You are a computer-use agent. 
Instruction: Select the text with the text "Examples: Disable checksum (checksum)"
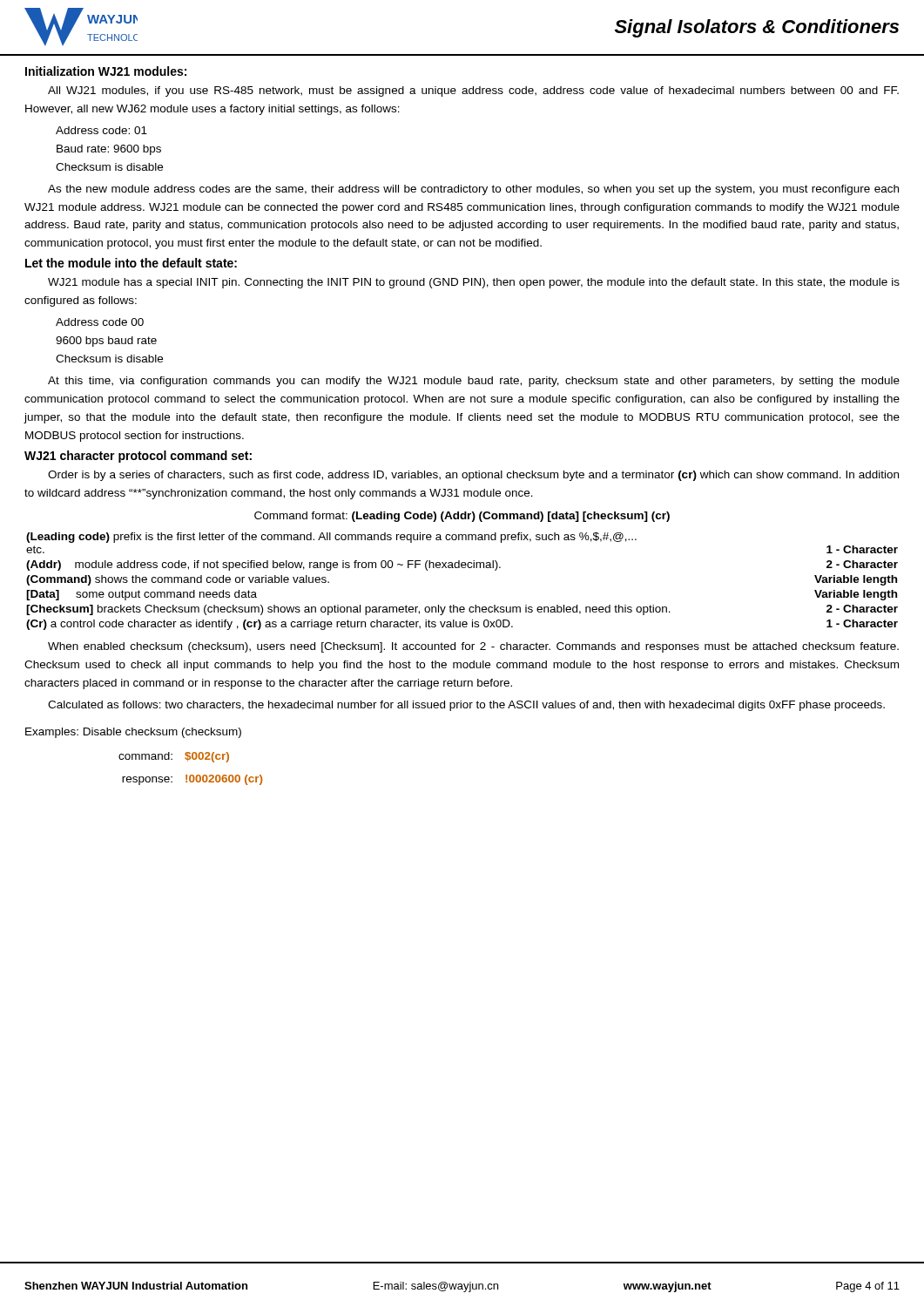133,732
